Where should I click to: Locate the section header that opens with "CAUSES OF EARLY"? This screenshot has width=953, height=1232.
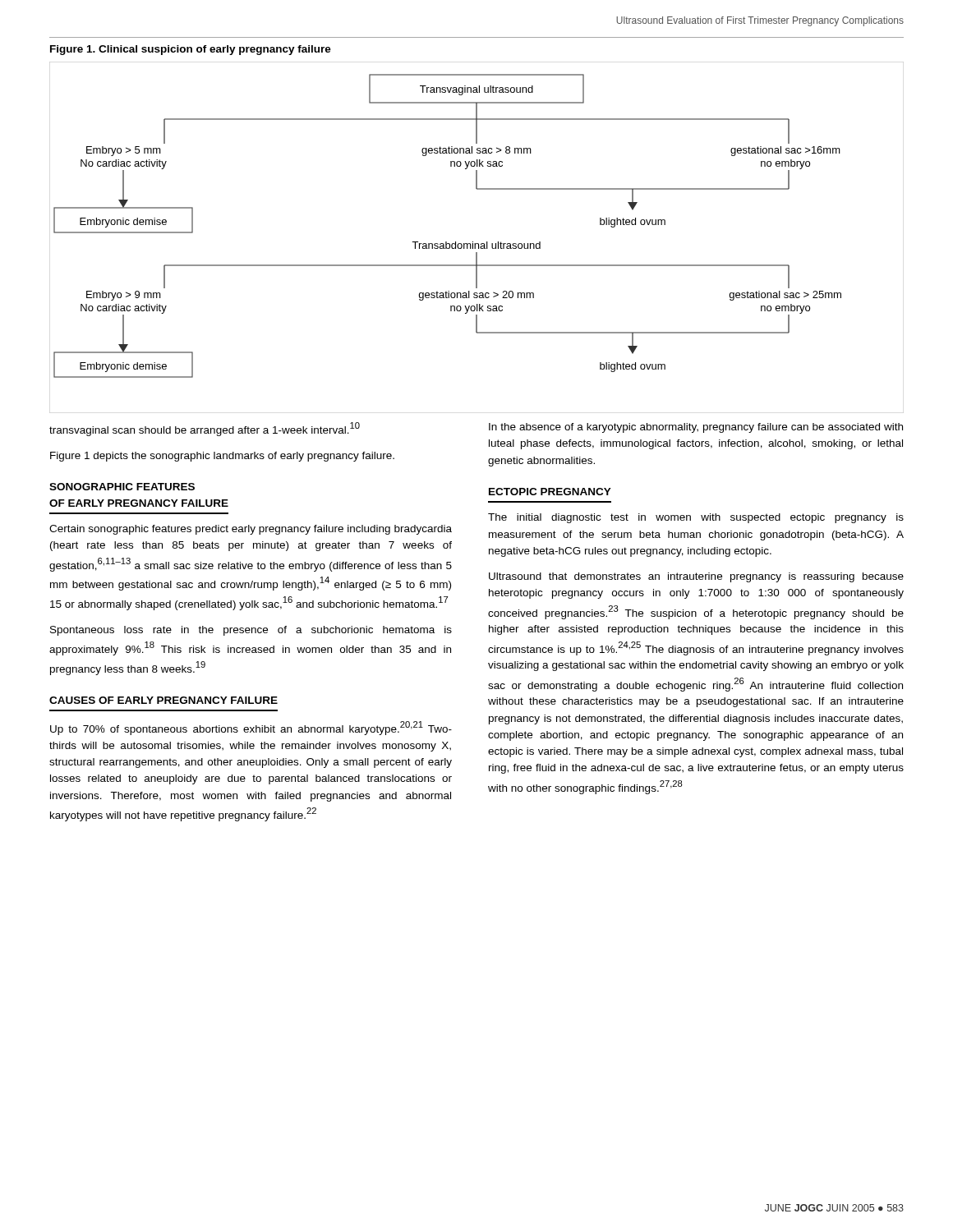(163, 700)
